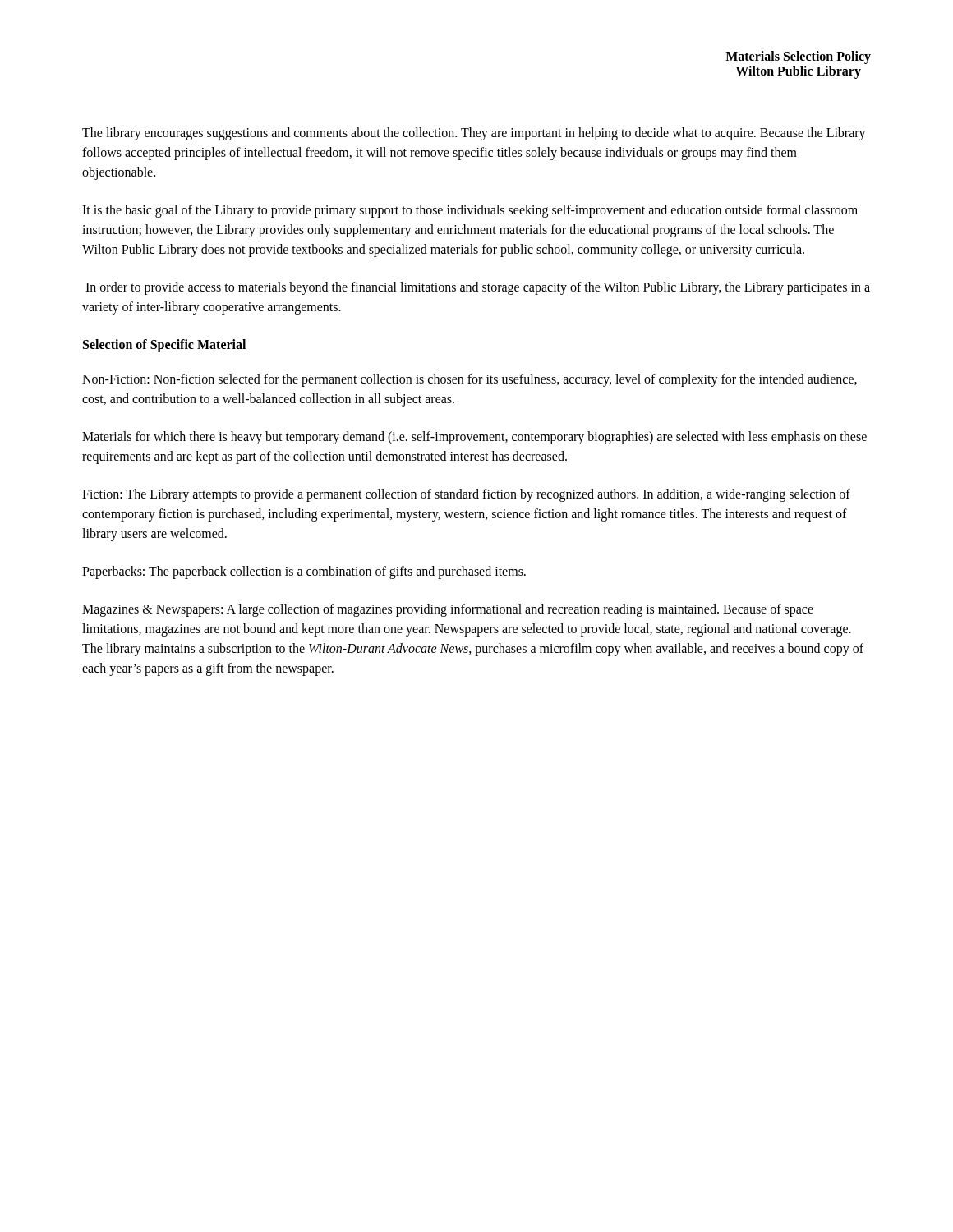Locate the text block that says "Fiction: The Library attempts"

pyautogui.click(x=476, y=514)
